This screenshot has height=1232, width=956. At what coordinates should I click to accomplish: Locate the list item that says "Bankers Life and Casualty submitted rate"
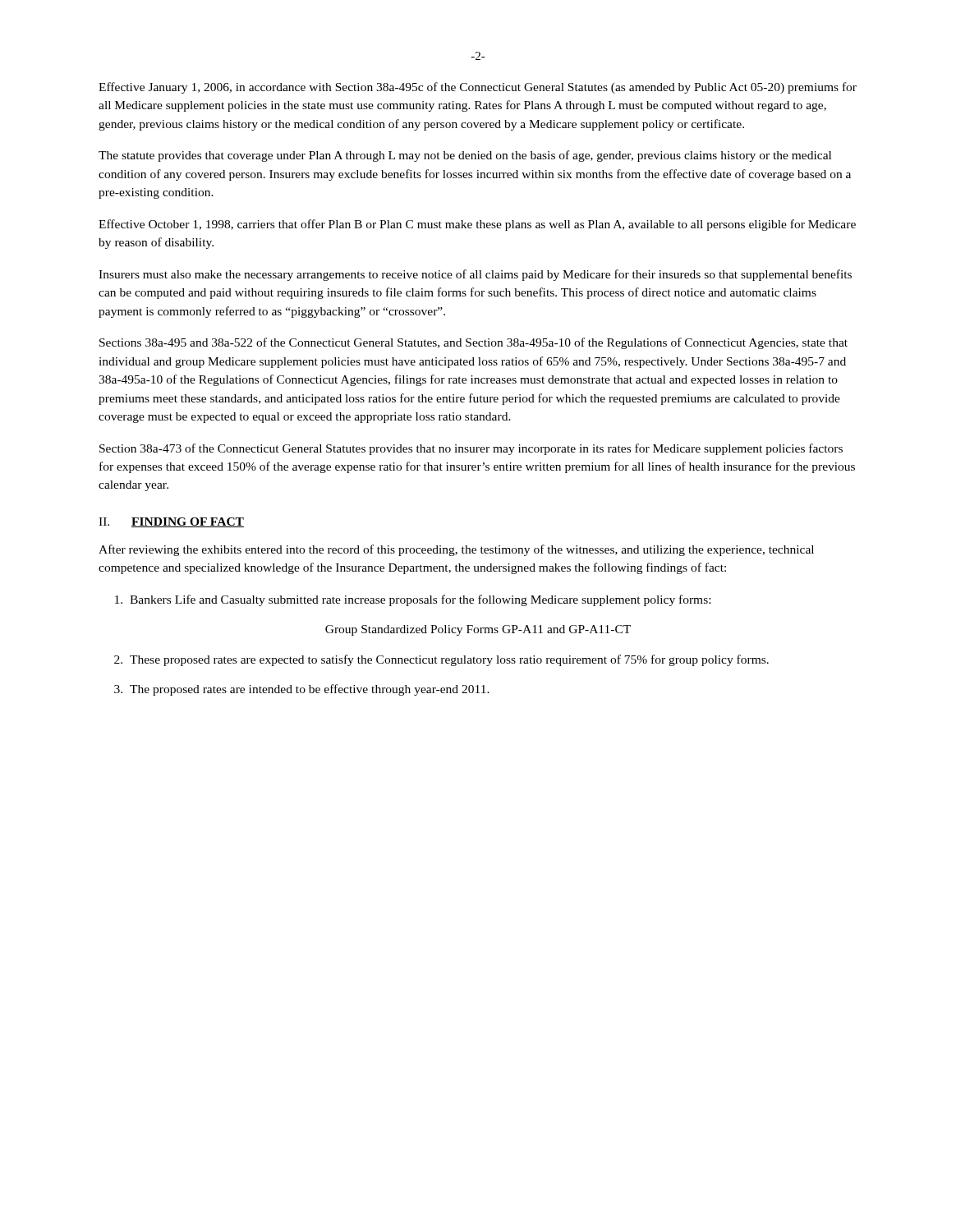click(478, 600)
